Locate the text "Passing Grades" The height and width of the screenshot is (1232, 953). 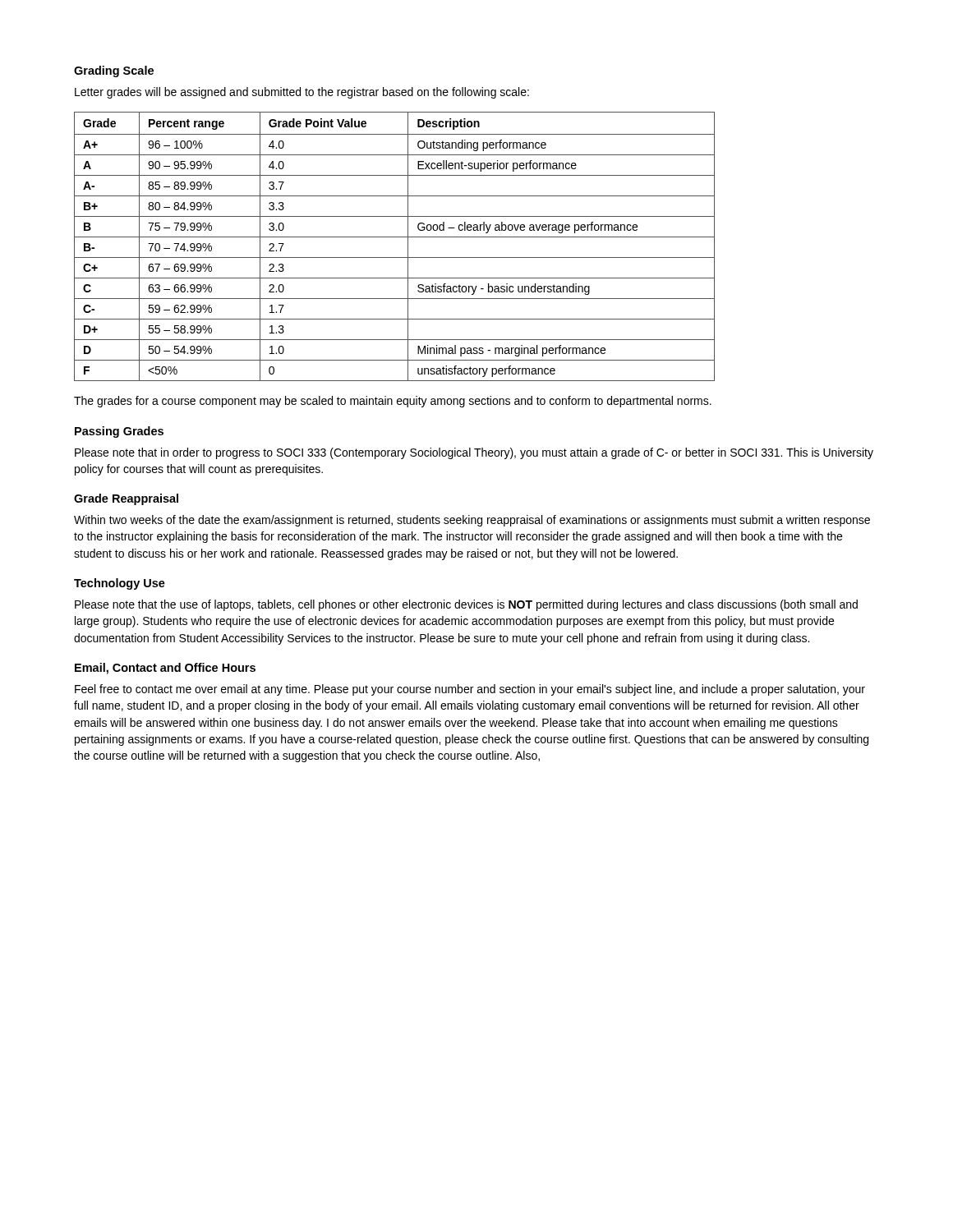pos(119,431)
